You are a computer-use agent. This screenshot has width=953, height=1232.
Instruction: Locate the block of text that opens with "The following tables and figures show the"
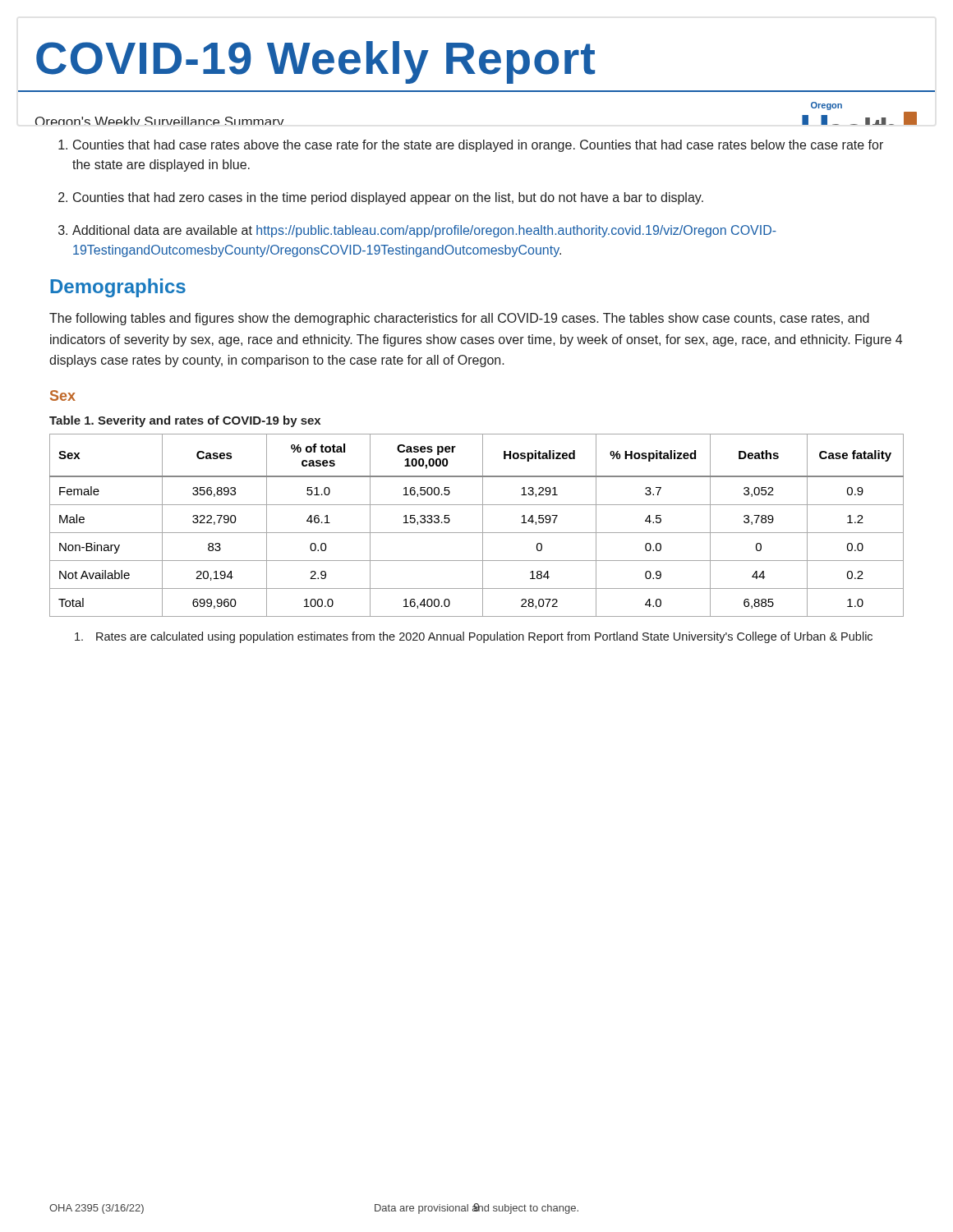point(476,339)
